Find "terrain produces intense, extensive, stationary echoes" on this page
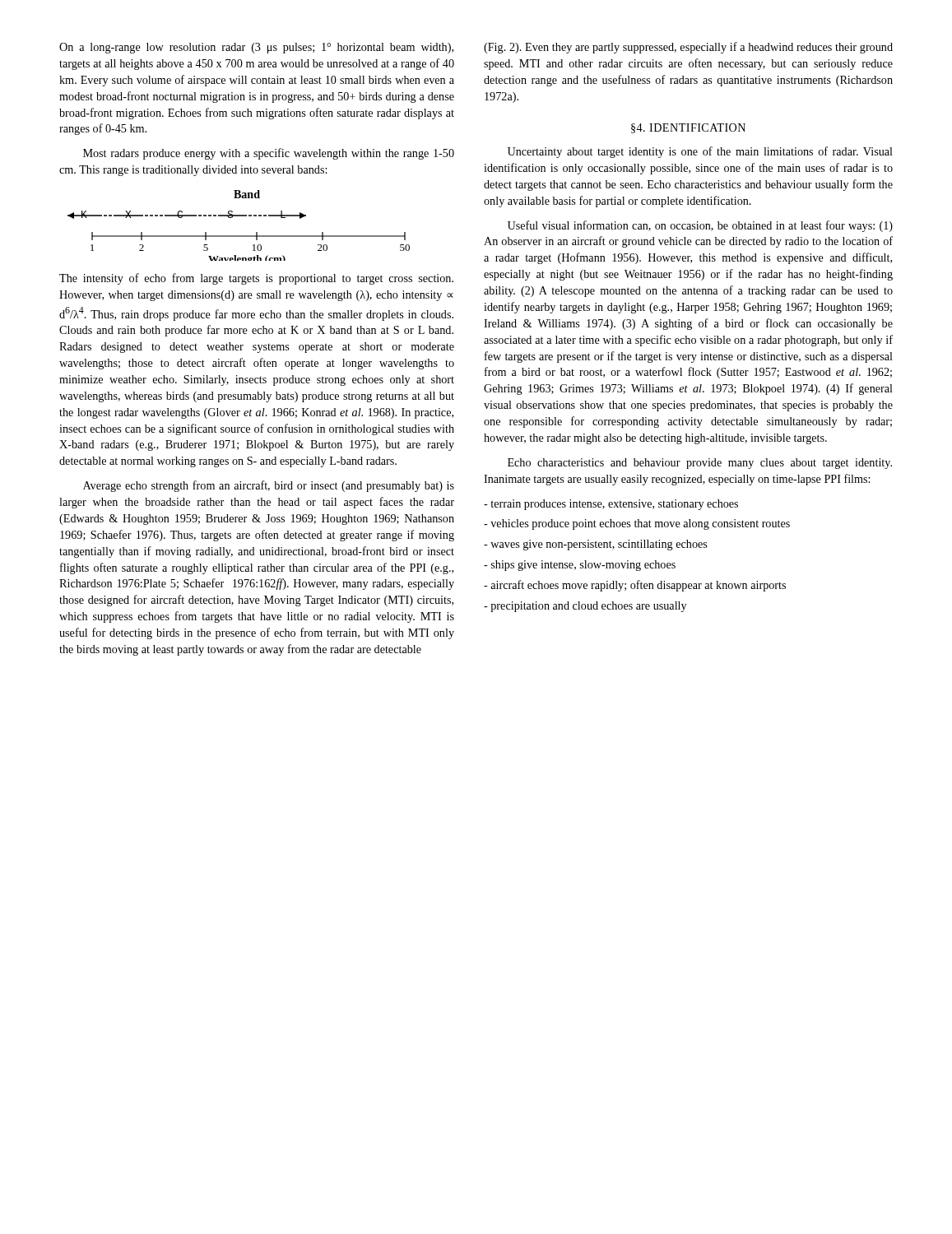The width and height of the screenshot is (952, 1234). pyautogui.click(x=611, y=503)
